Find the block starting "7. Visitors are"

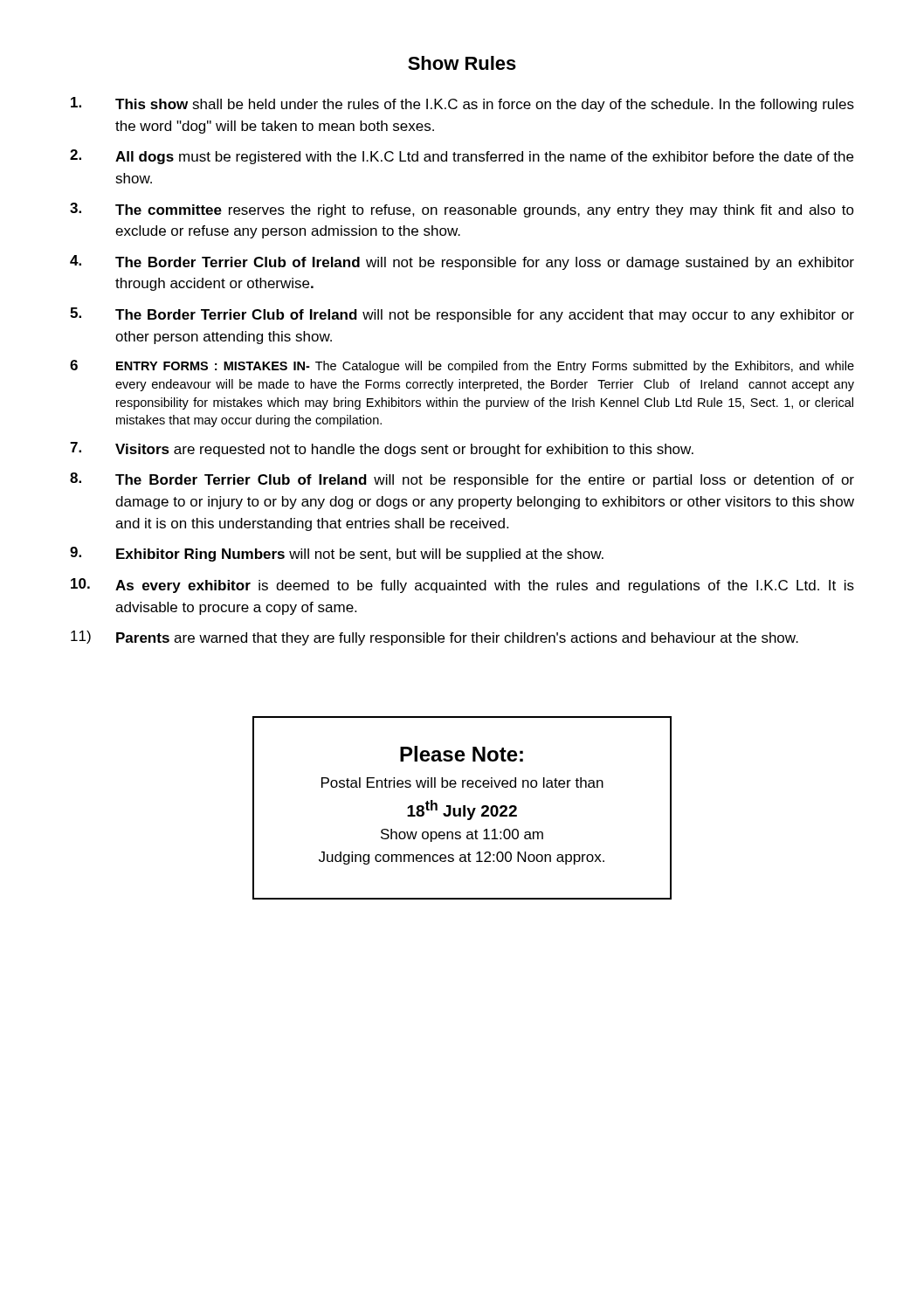tap(462, 450)
